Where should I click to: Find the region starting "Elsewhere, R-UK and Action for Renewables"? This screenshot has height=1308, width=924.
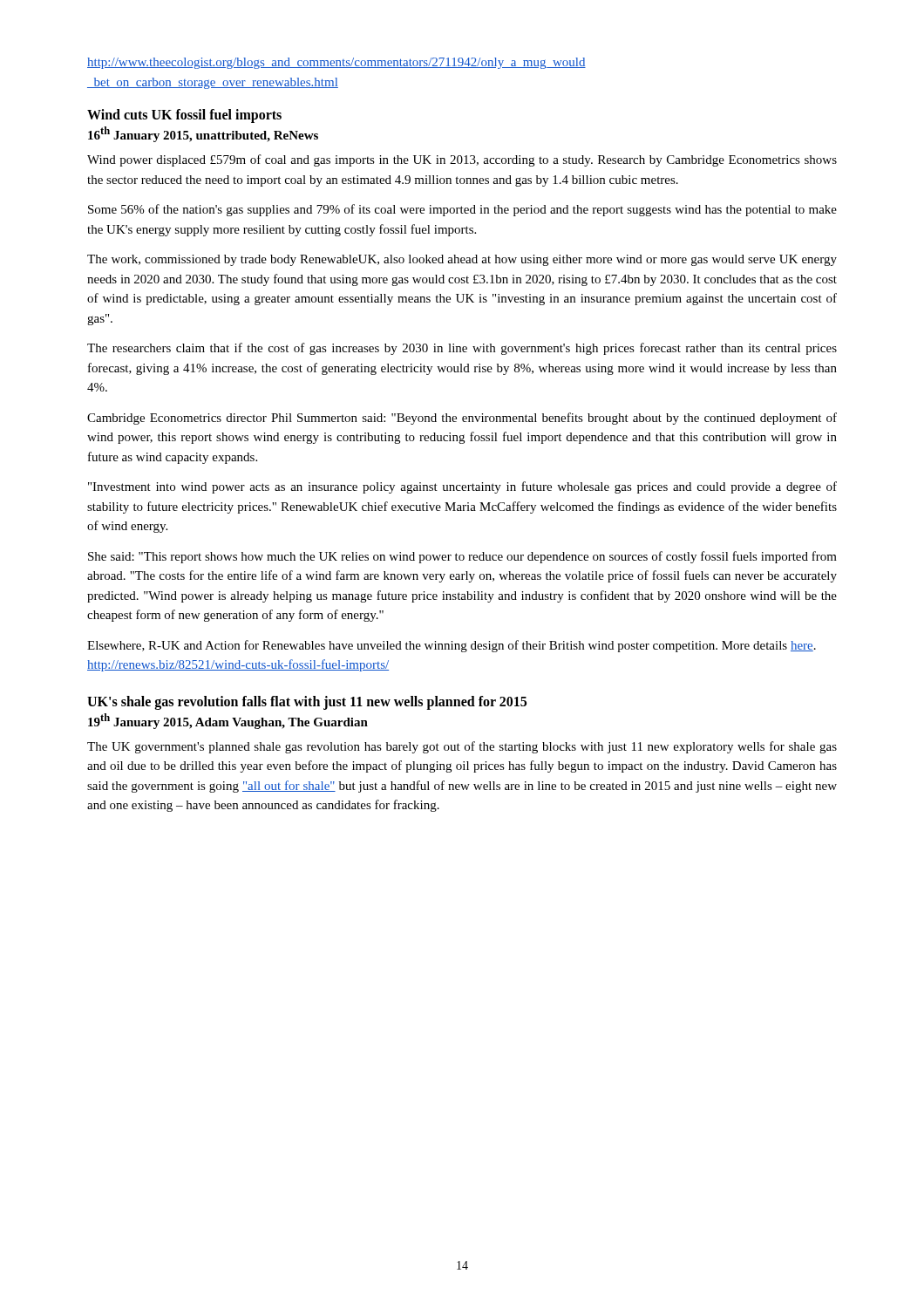pos(462,655)
